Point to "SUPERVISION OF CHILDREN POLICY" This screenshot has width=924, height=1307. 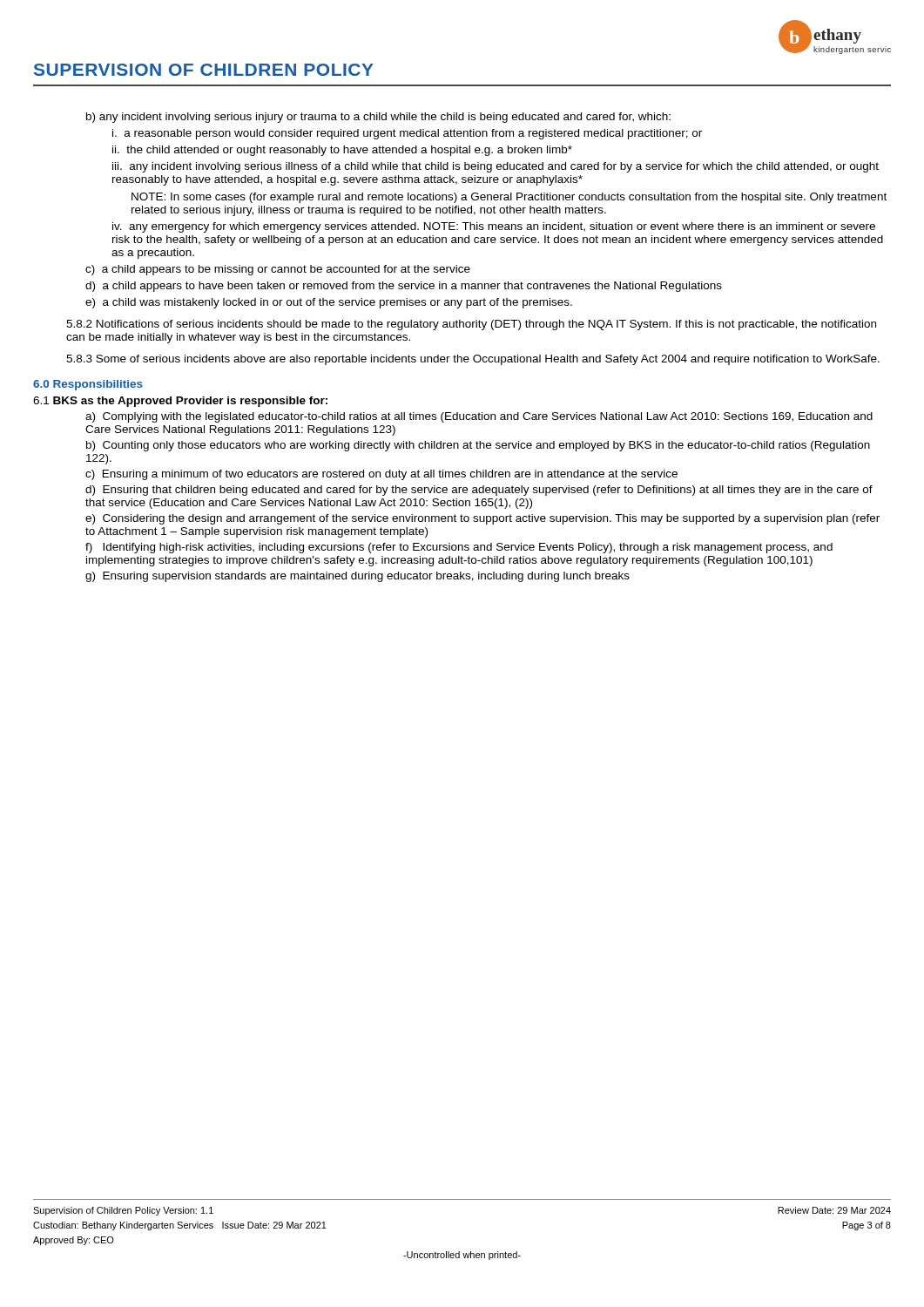[204, 70]
